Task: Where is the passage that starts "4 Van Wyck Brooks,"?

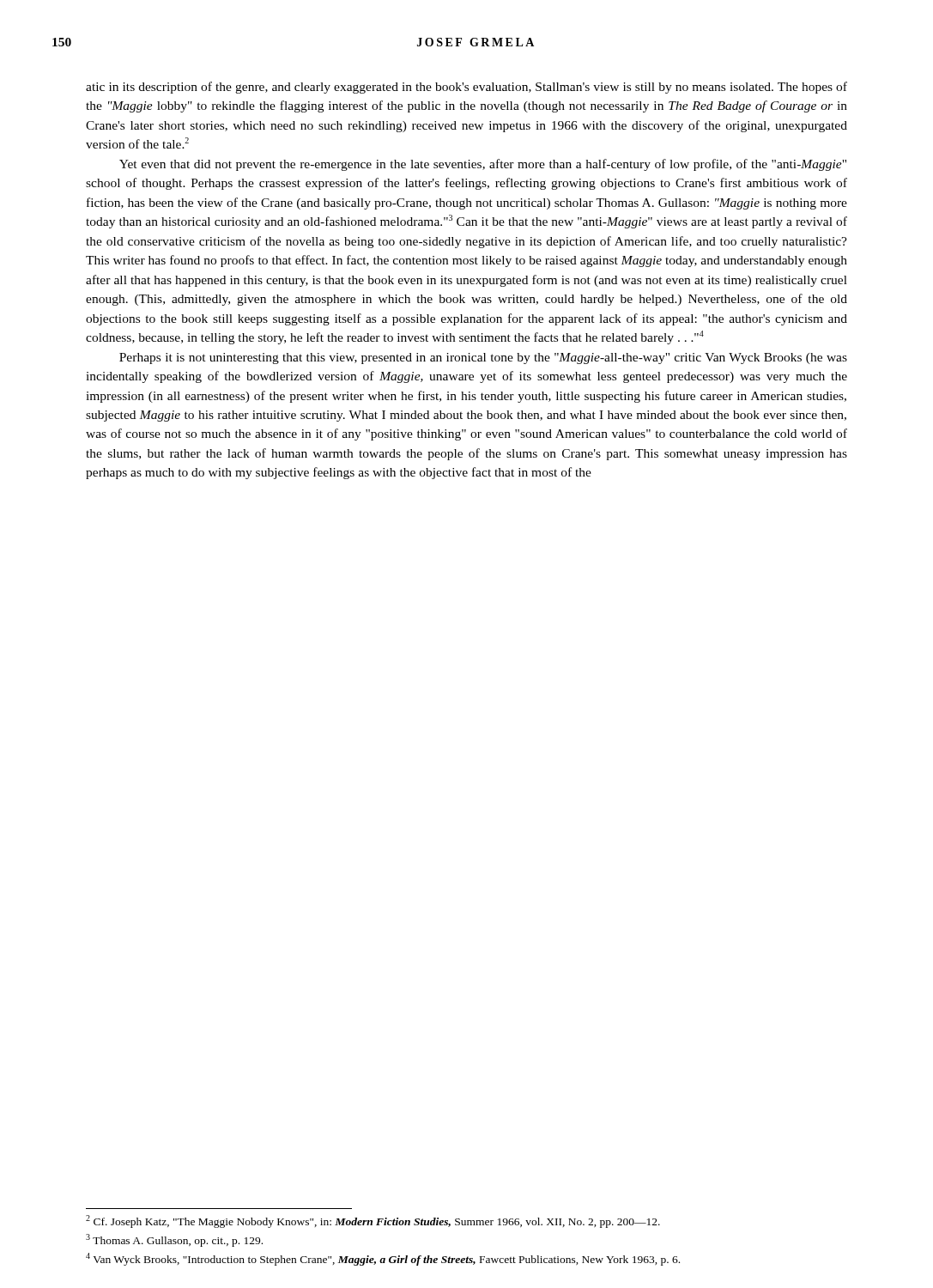Action: pyautogui.click(x=383, y=1259)
